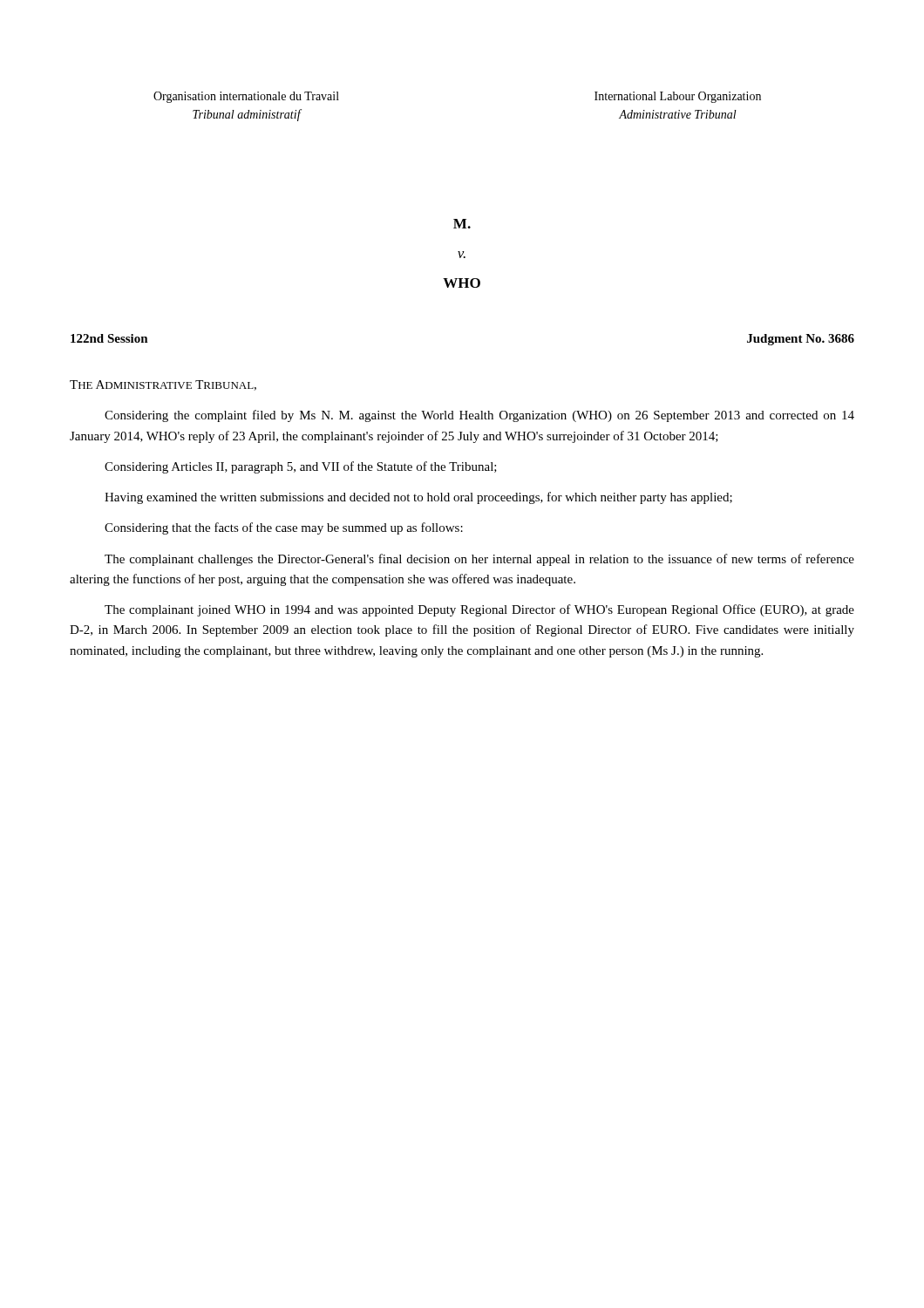Point to "M. v. WHO"
924x1308 pixels.
462,254
